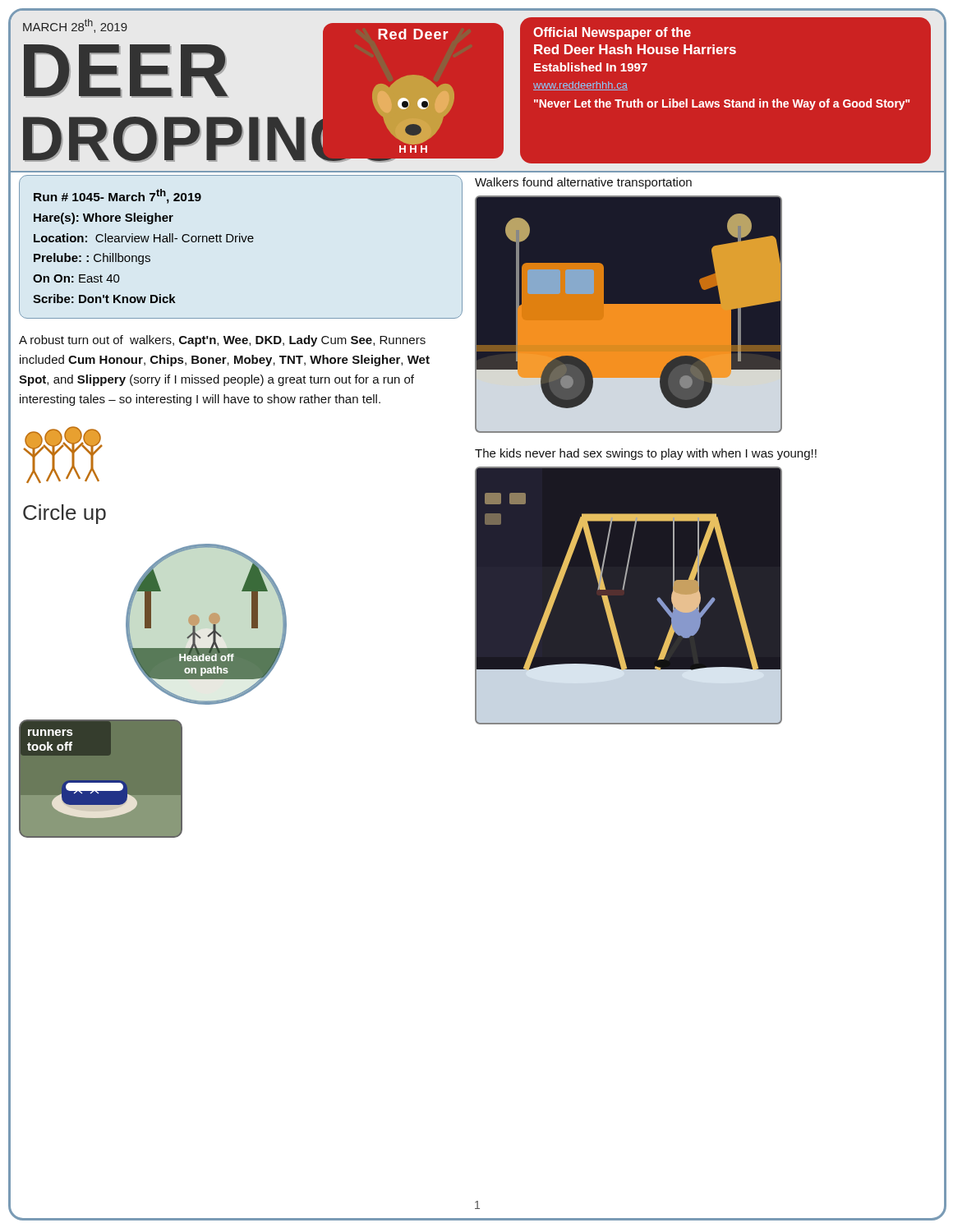
Task: Select the text containing "Circle up"
Action: click(x=64, y=512)
